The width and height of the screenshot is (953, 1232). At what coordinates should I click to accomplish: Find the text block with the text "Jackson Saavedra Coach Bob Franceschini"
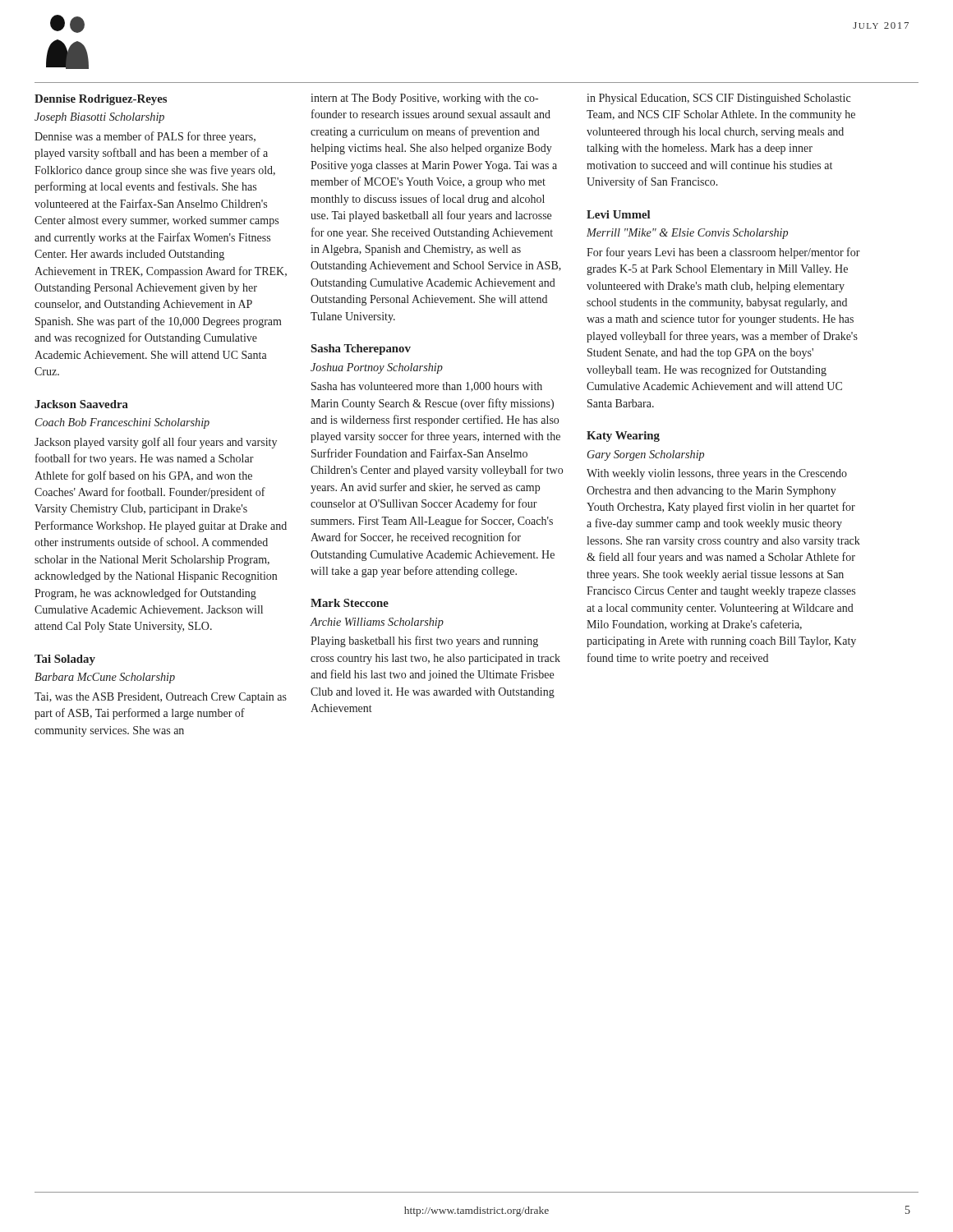161,516
